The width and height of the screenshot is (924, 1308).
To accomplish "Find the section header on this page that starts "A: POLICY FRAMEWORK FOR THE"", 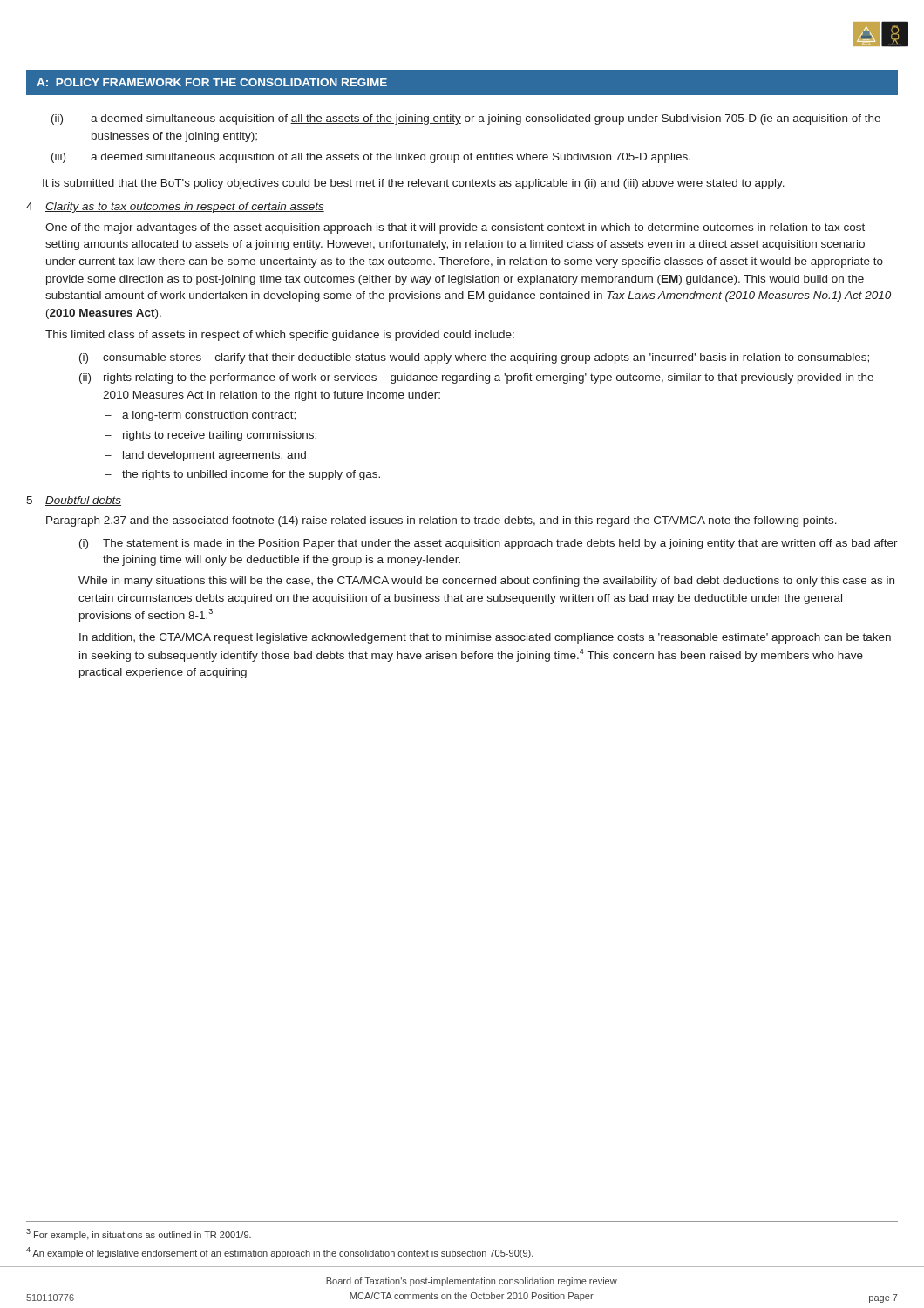I will (x=212, y=82).
